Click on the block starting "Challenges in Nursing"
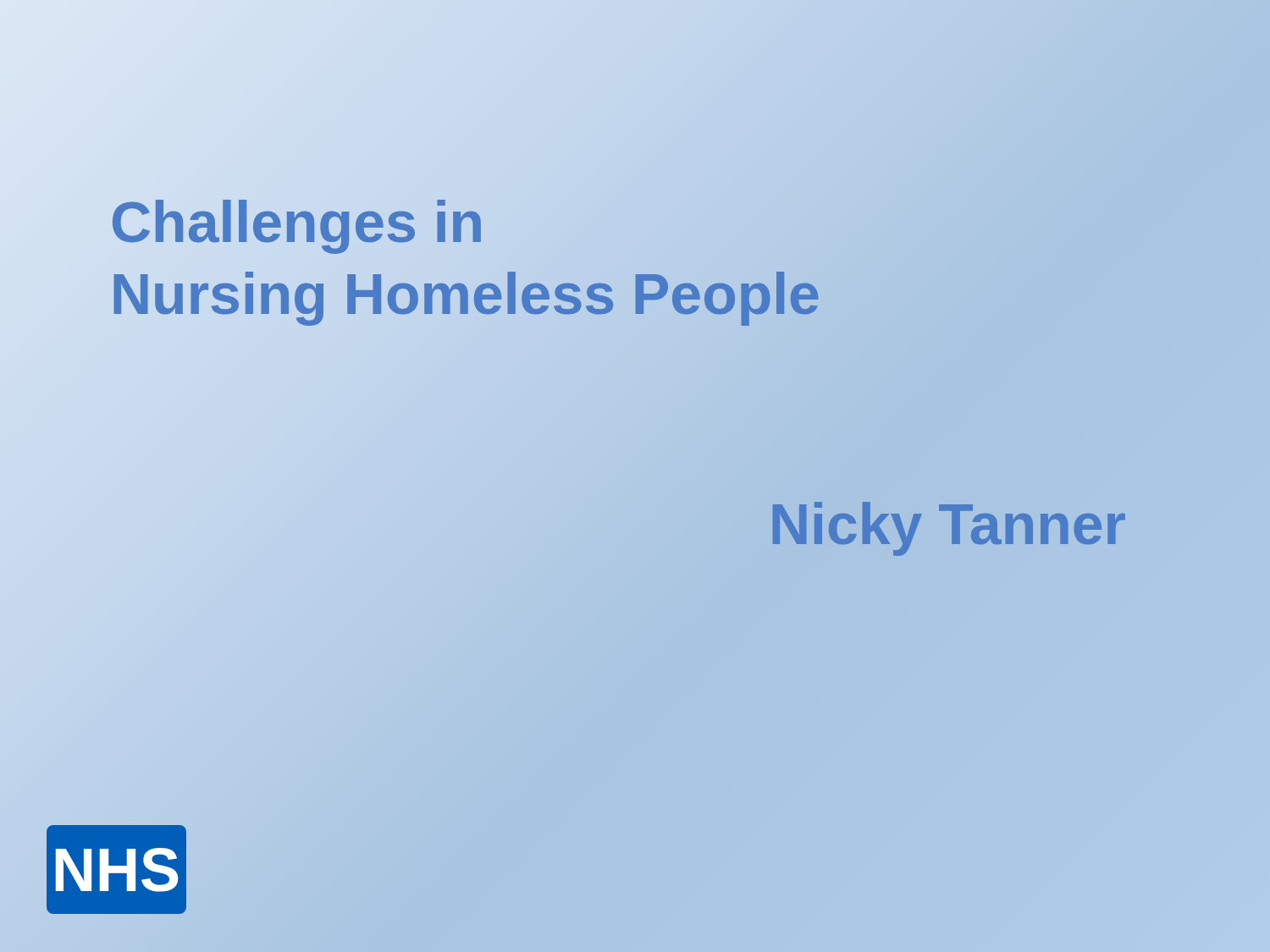Screen dimensions: 952x1270 tap(465, 258)
